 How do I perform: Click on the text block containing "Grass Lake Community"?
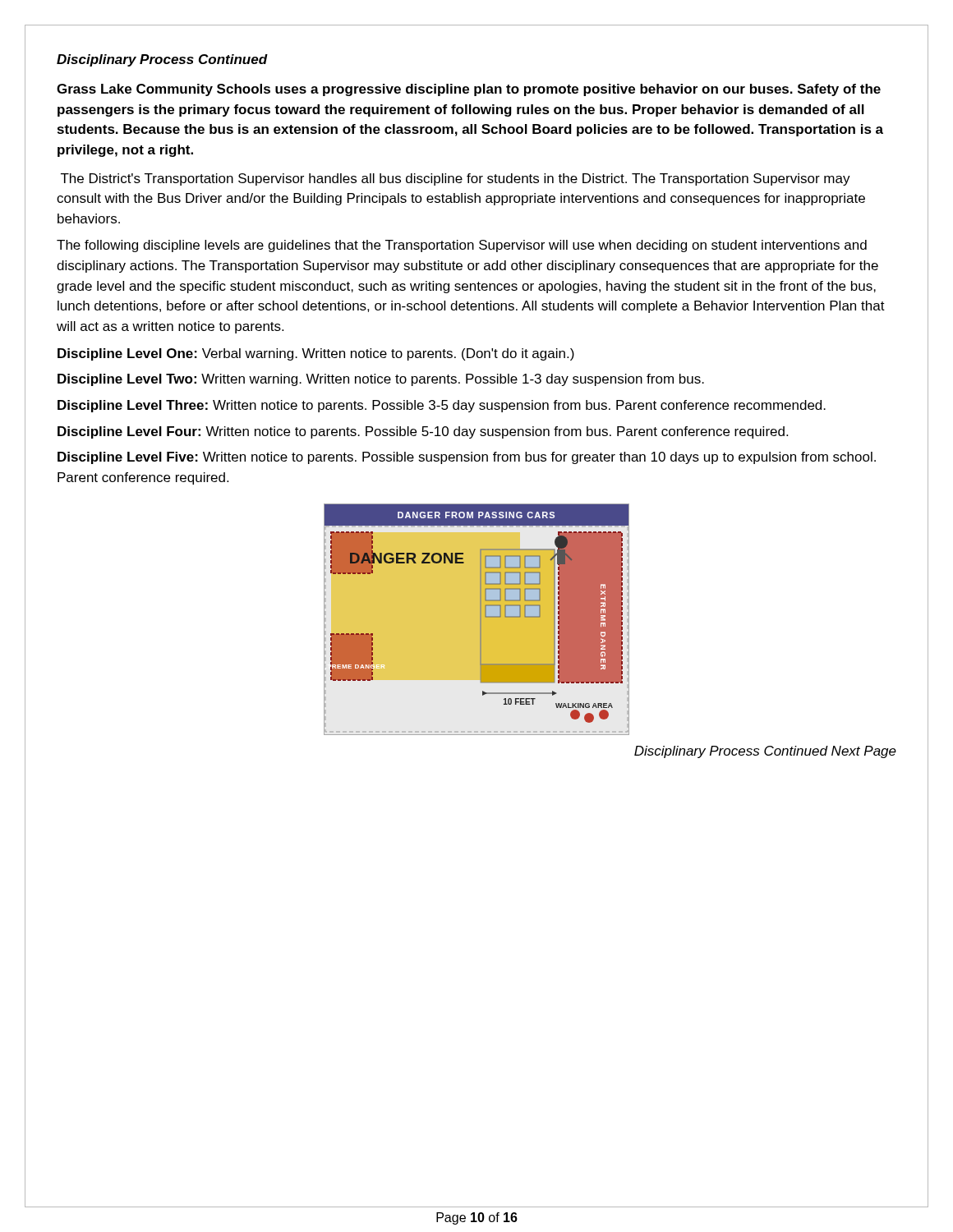(470, 119)
